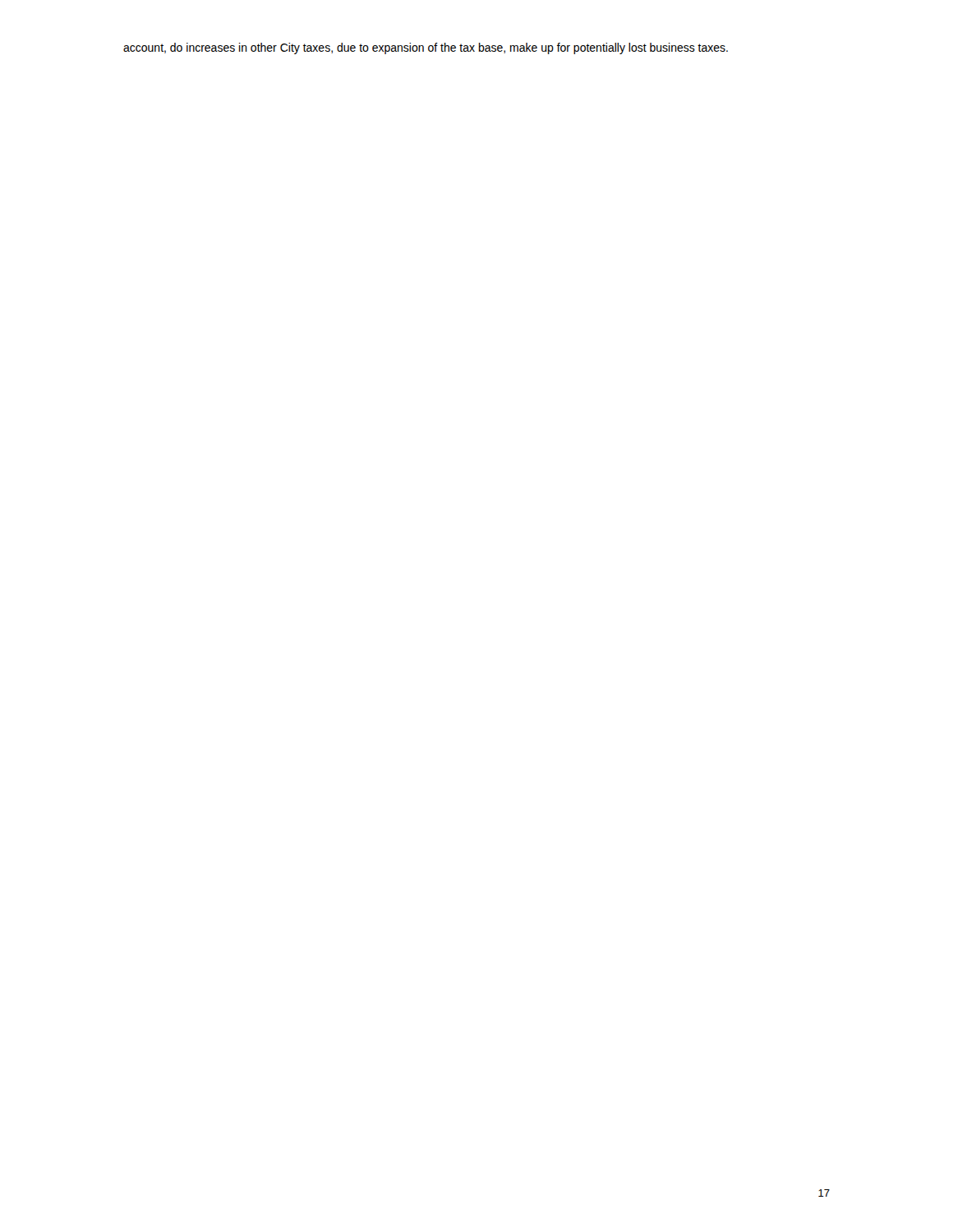Click on the text block that says "account, do increases in other City taxes,"
This screenshot has height=1232, width=953.
[x=426, y=48]
